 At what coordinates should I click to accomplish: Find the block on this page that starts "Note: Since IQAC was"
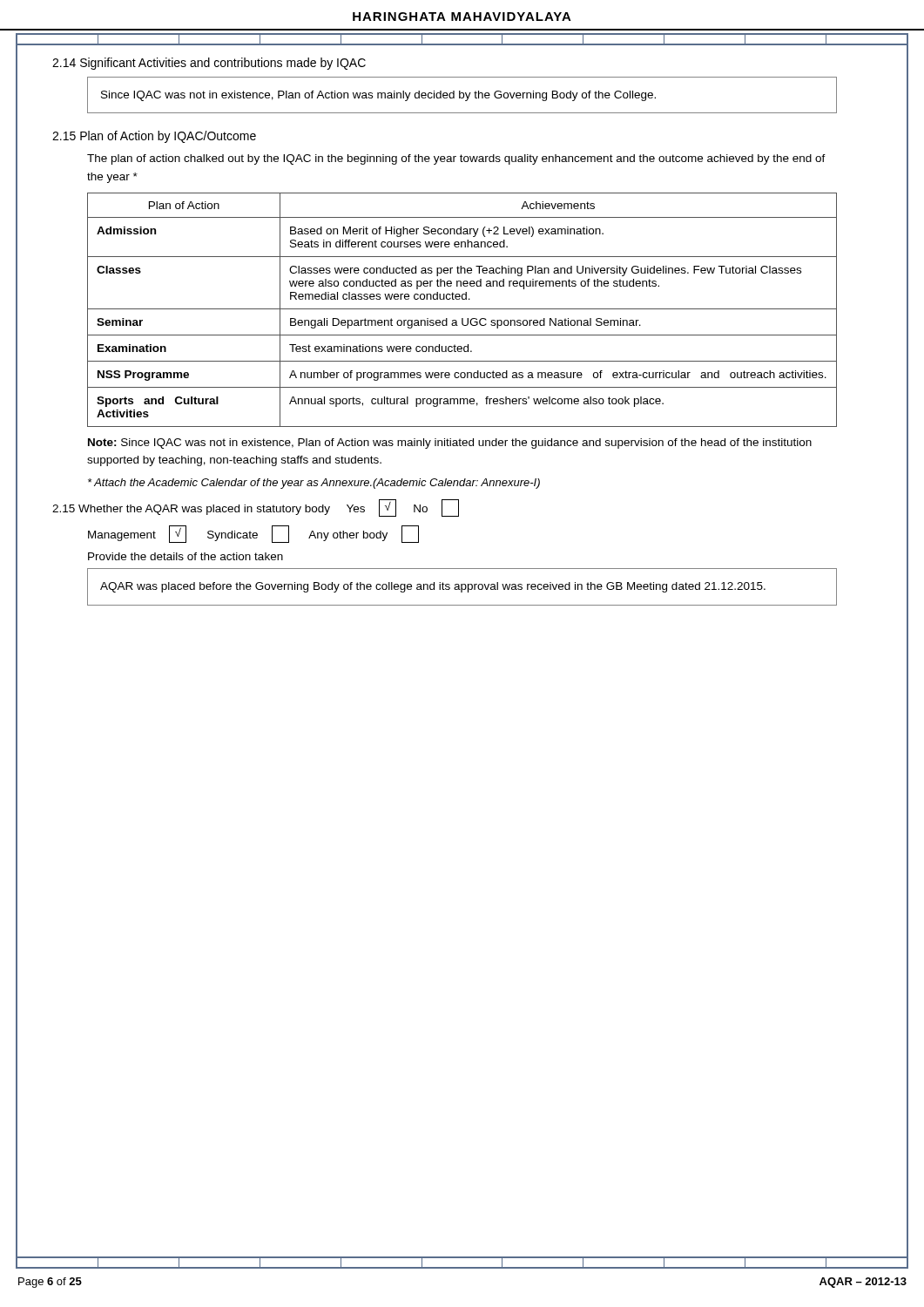pyautogui.click(x=449, y=451)
